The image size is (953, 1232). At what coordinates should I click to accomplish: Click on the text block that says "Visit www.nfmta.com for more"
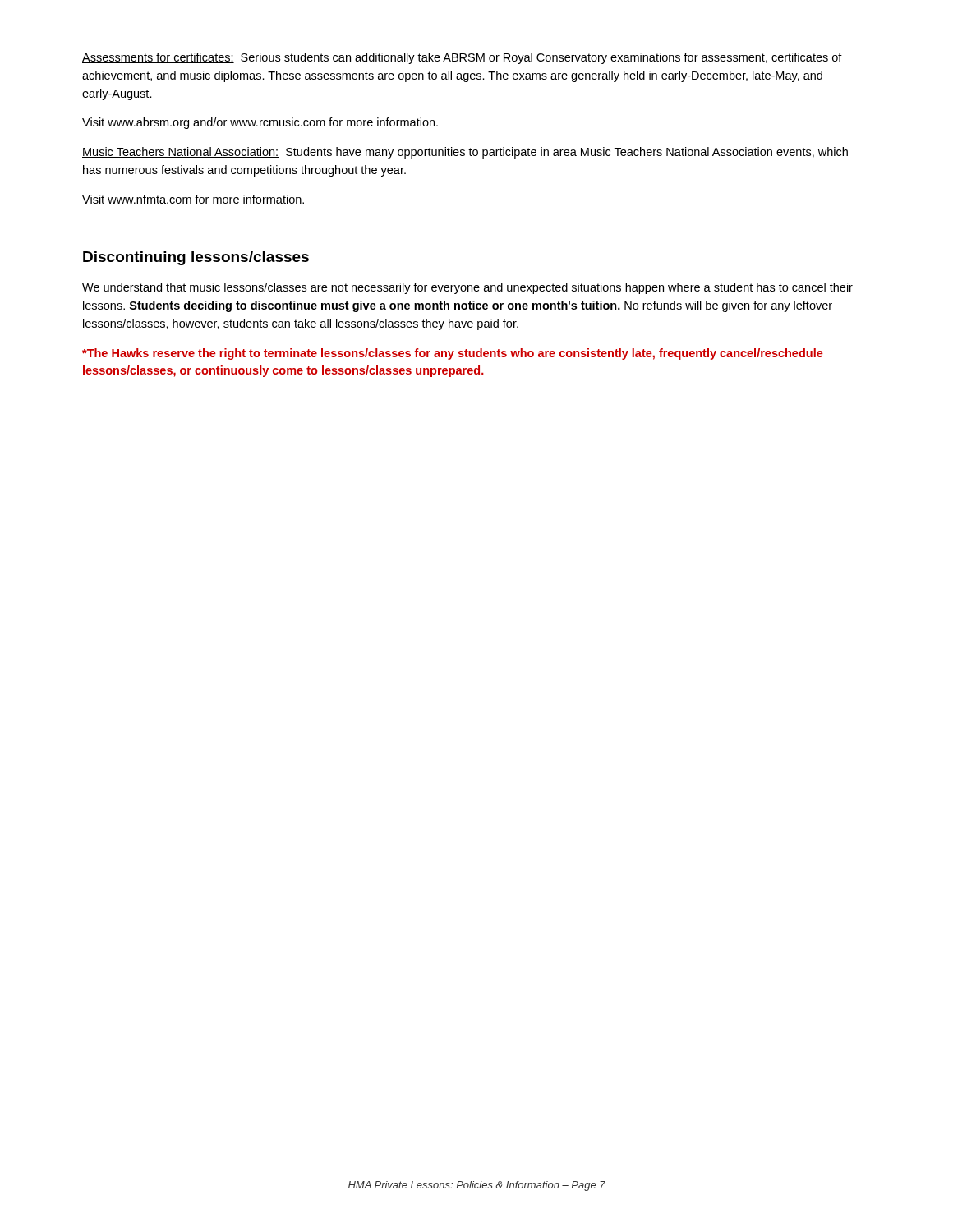tap(194, 199)
